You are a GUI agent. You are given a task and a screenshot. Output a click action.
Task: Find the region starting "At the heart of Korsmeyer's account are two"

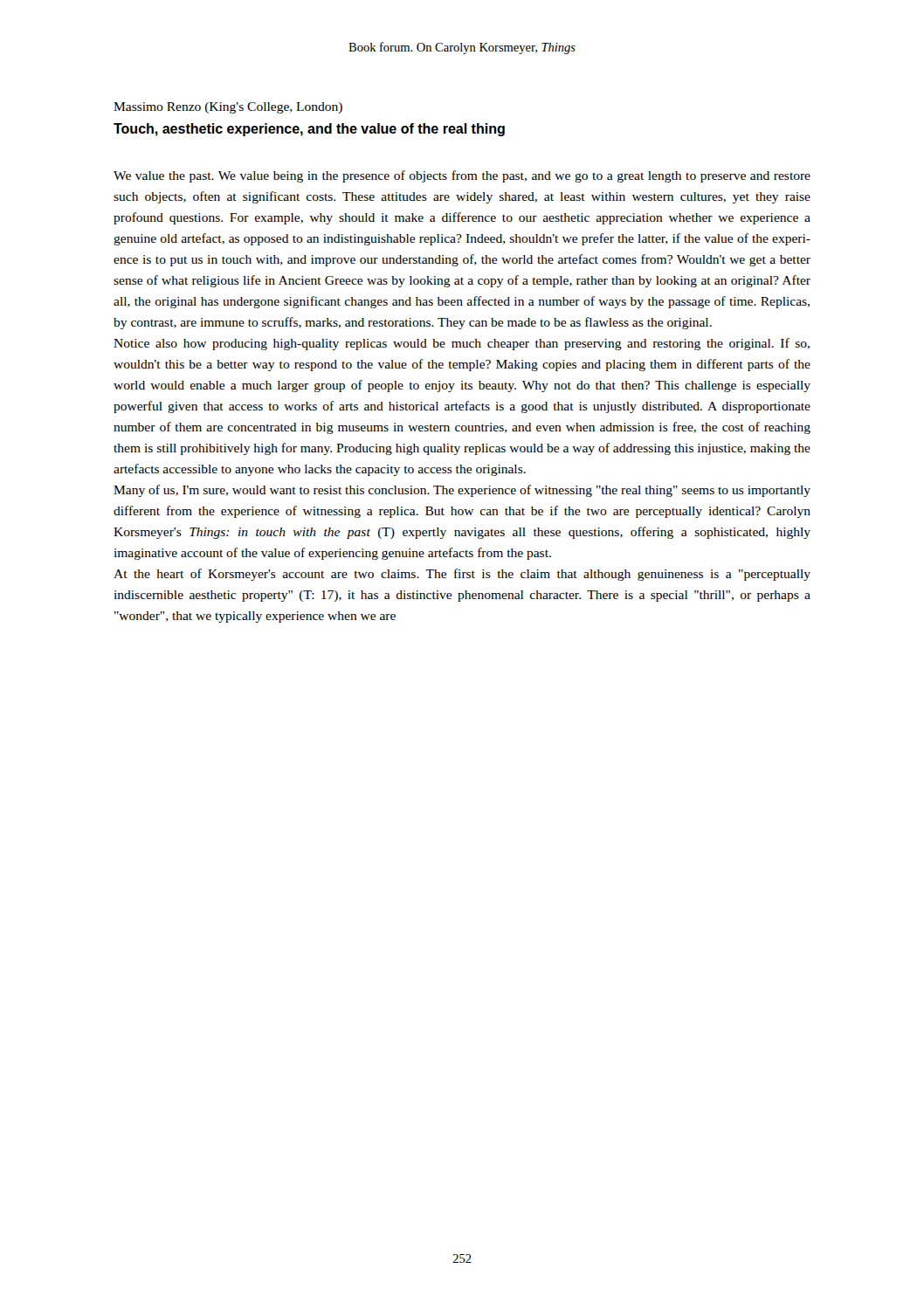tap(462, 594)
